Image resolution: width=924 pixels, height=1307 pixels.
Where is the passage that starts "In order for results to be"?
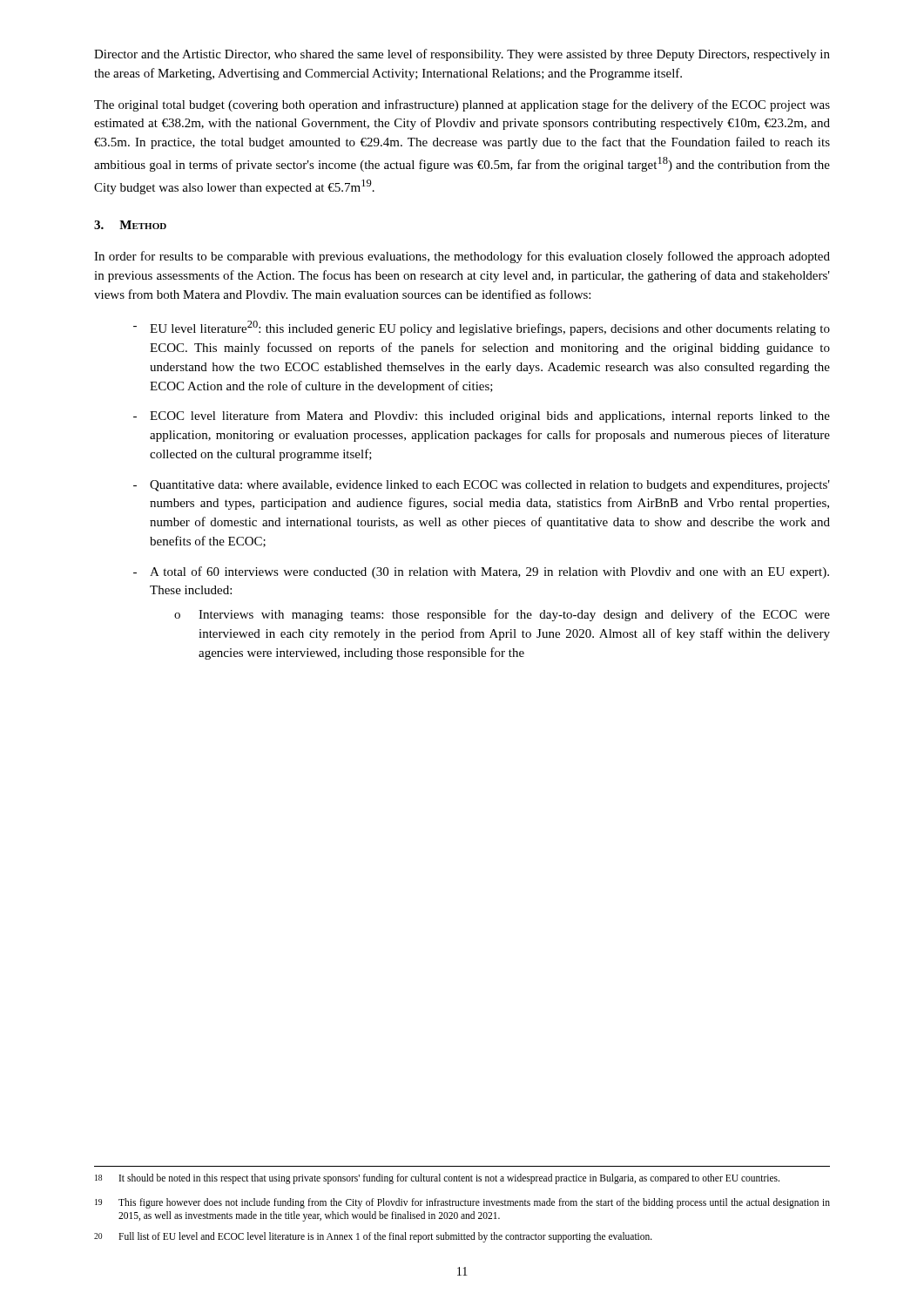point(462,275)
